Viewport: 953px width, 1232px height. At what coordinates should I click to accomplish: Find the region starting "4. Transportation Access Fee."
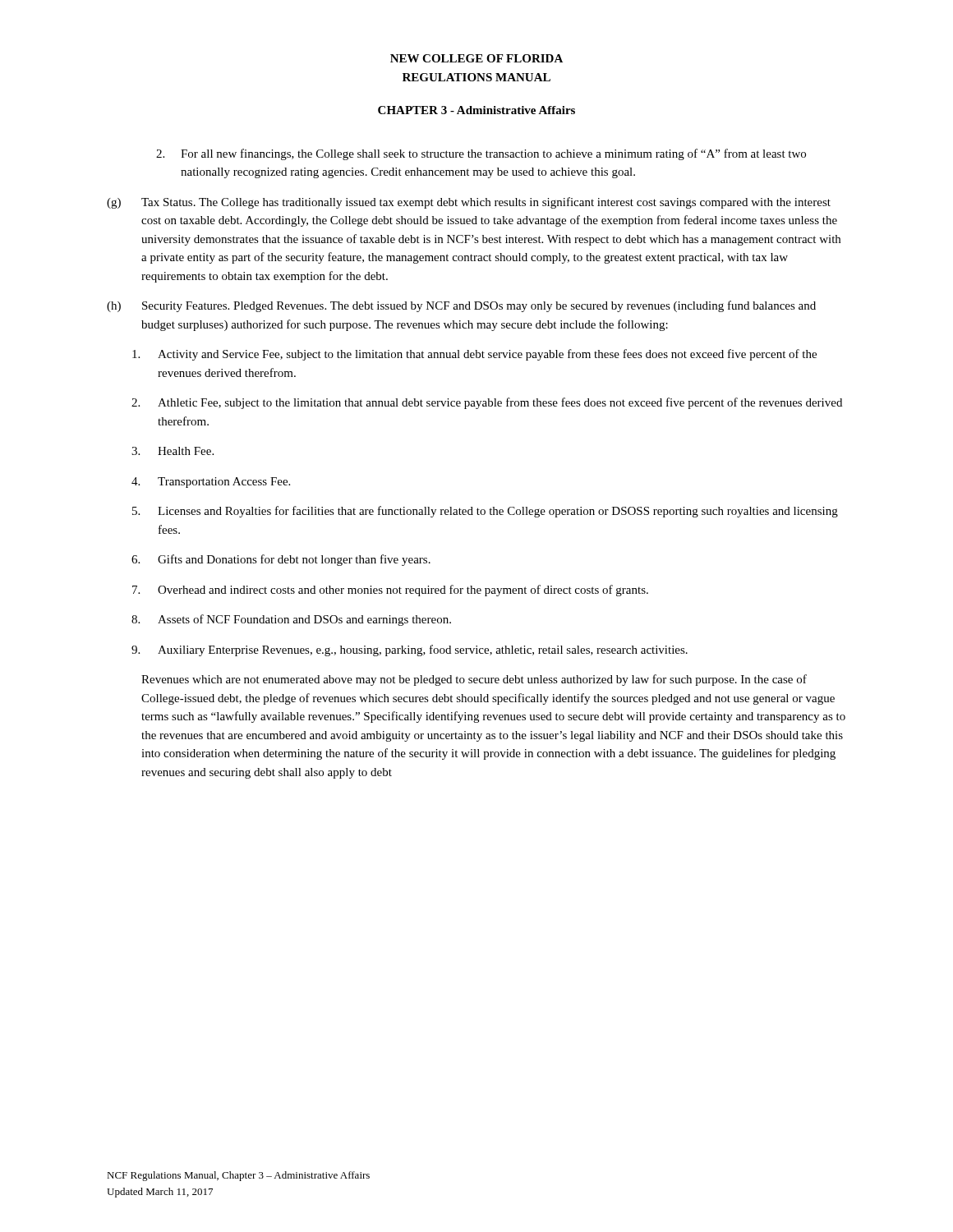211,481
